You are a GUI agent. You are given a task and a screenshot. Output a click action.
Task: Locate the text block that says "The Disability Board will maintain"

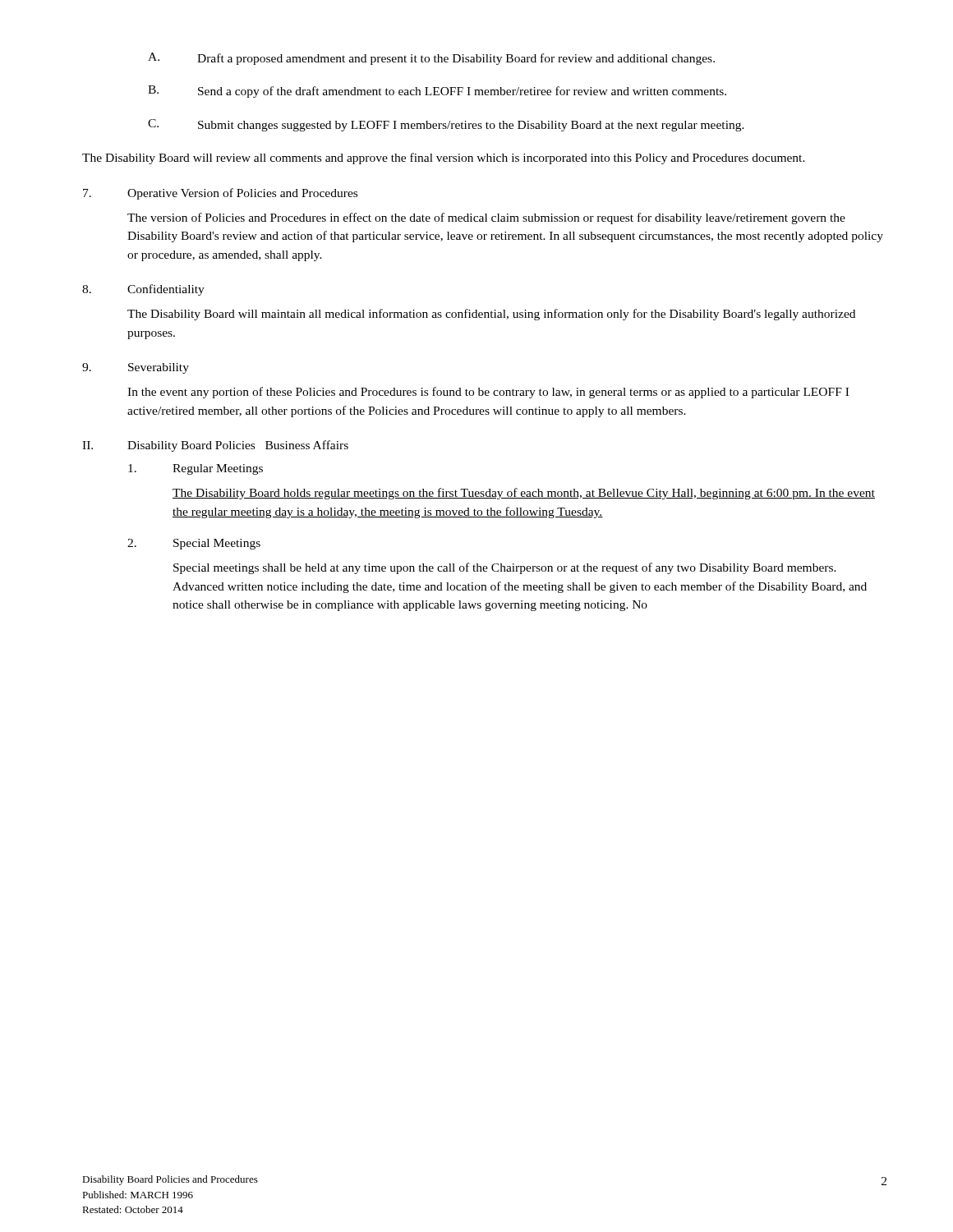point(492,323)
